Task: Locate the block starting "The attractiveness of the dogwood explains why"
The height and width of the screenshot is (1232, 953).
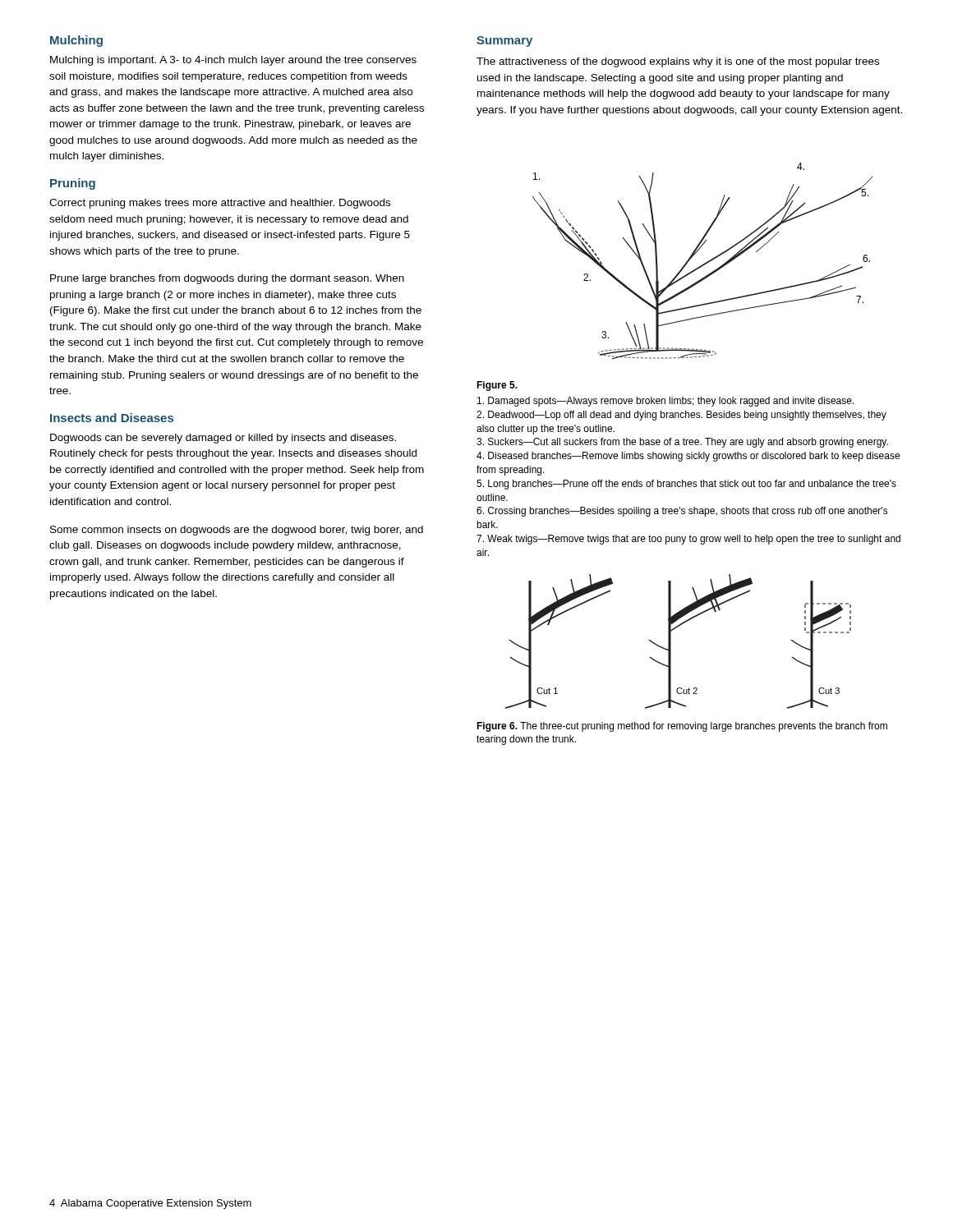Action: (x=690, y=85)
